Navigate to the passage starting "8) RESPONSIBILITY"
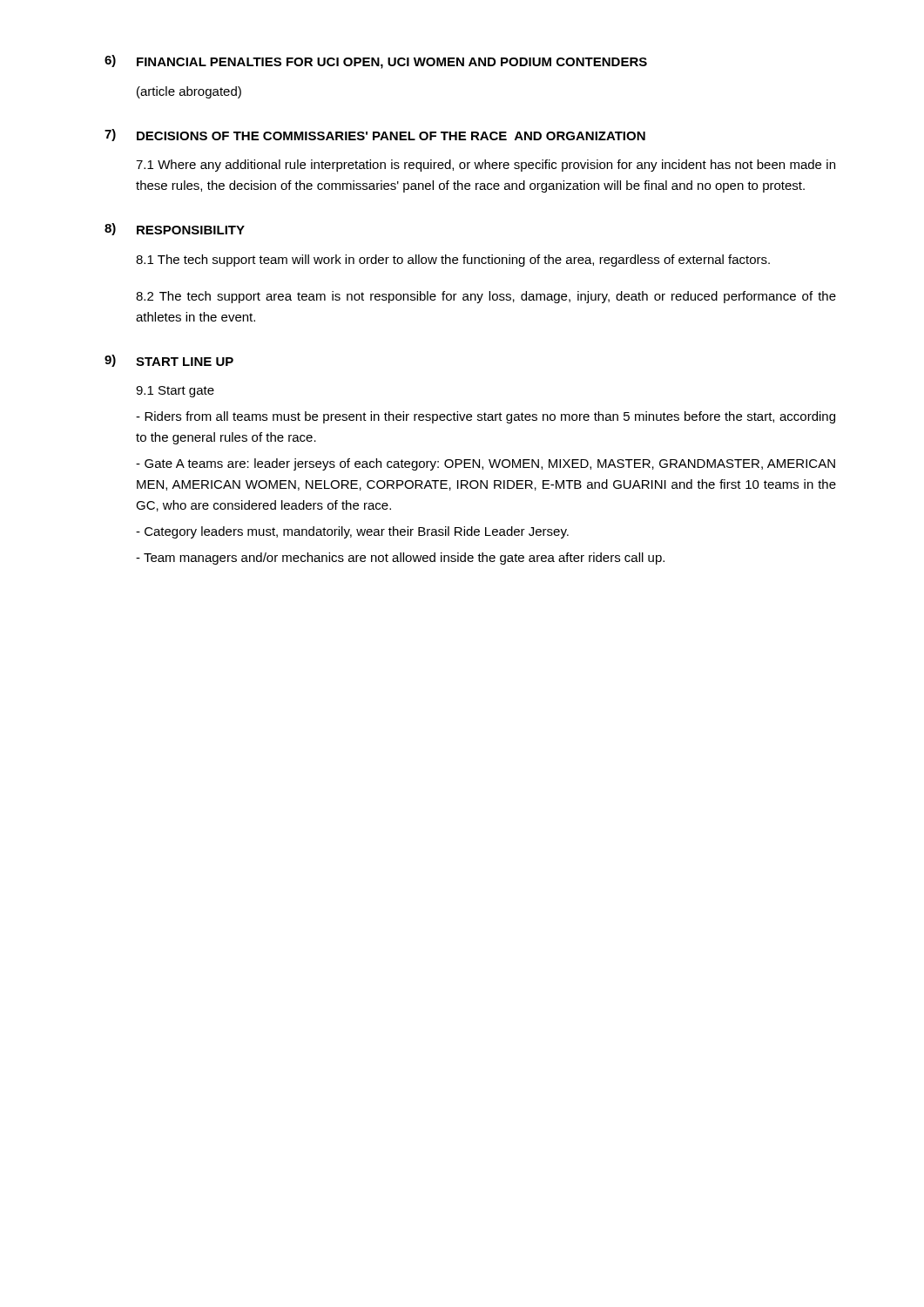Image resolution: width=924 pixels, height=1307 pixels. coord(175,230)
